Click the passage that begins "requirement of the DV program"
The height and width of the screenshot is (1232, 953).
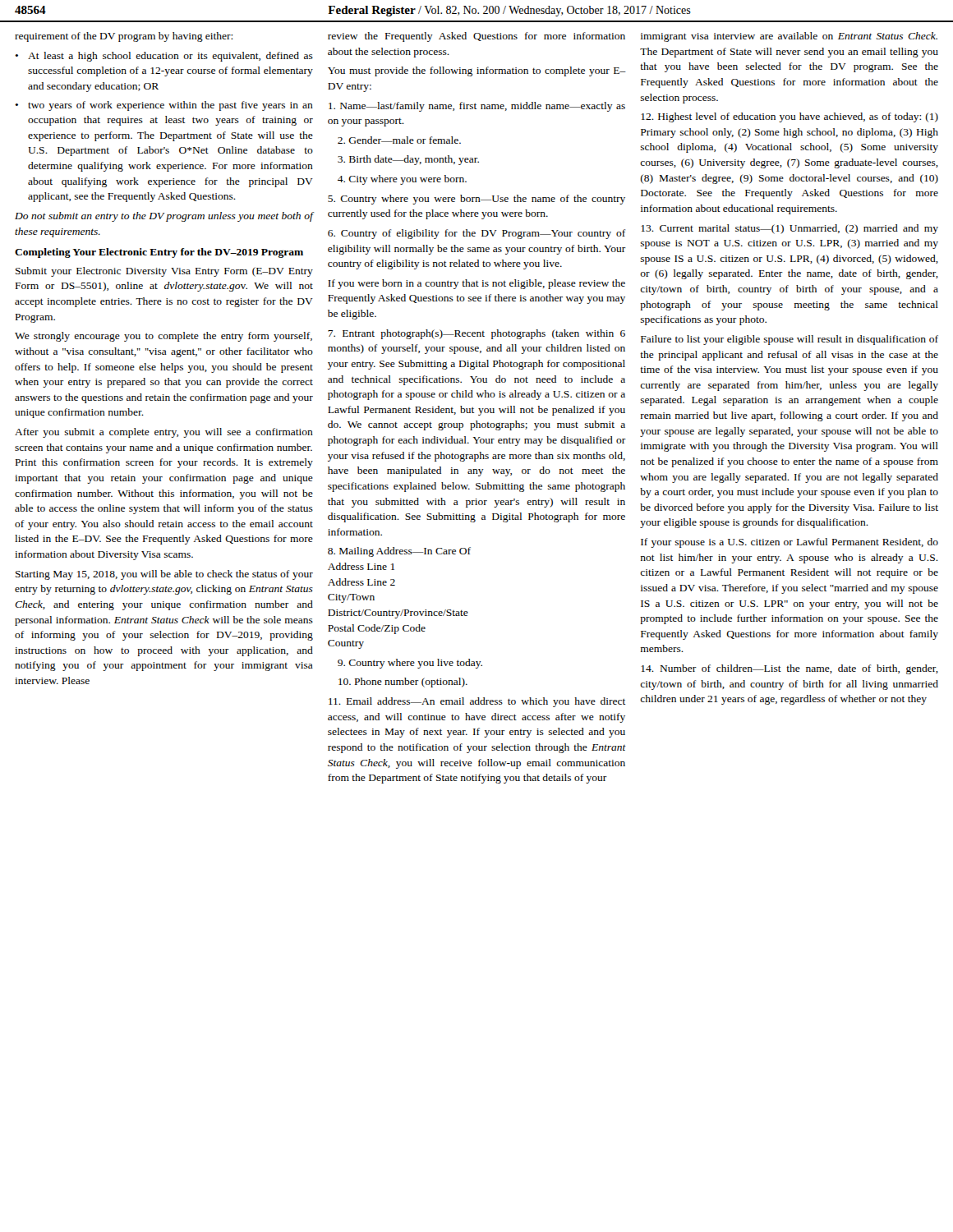tap(164, 36)
